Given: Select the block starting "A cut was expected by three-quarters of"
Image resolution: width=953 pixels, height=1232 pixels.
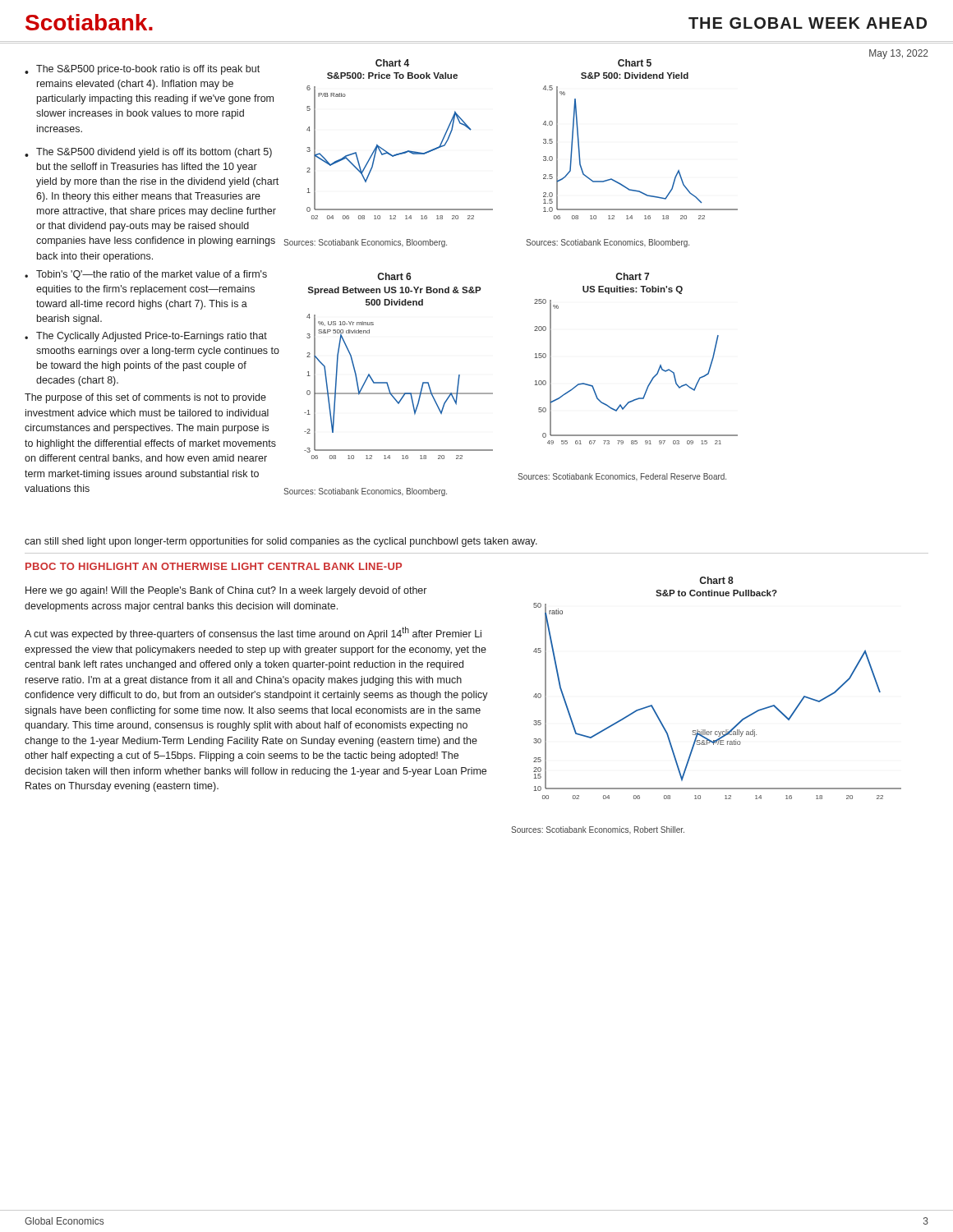Looking at the screenshot, I should tap(256, 709).
